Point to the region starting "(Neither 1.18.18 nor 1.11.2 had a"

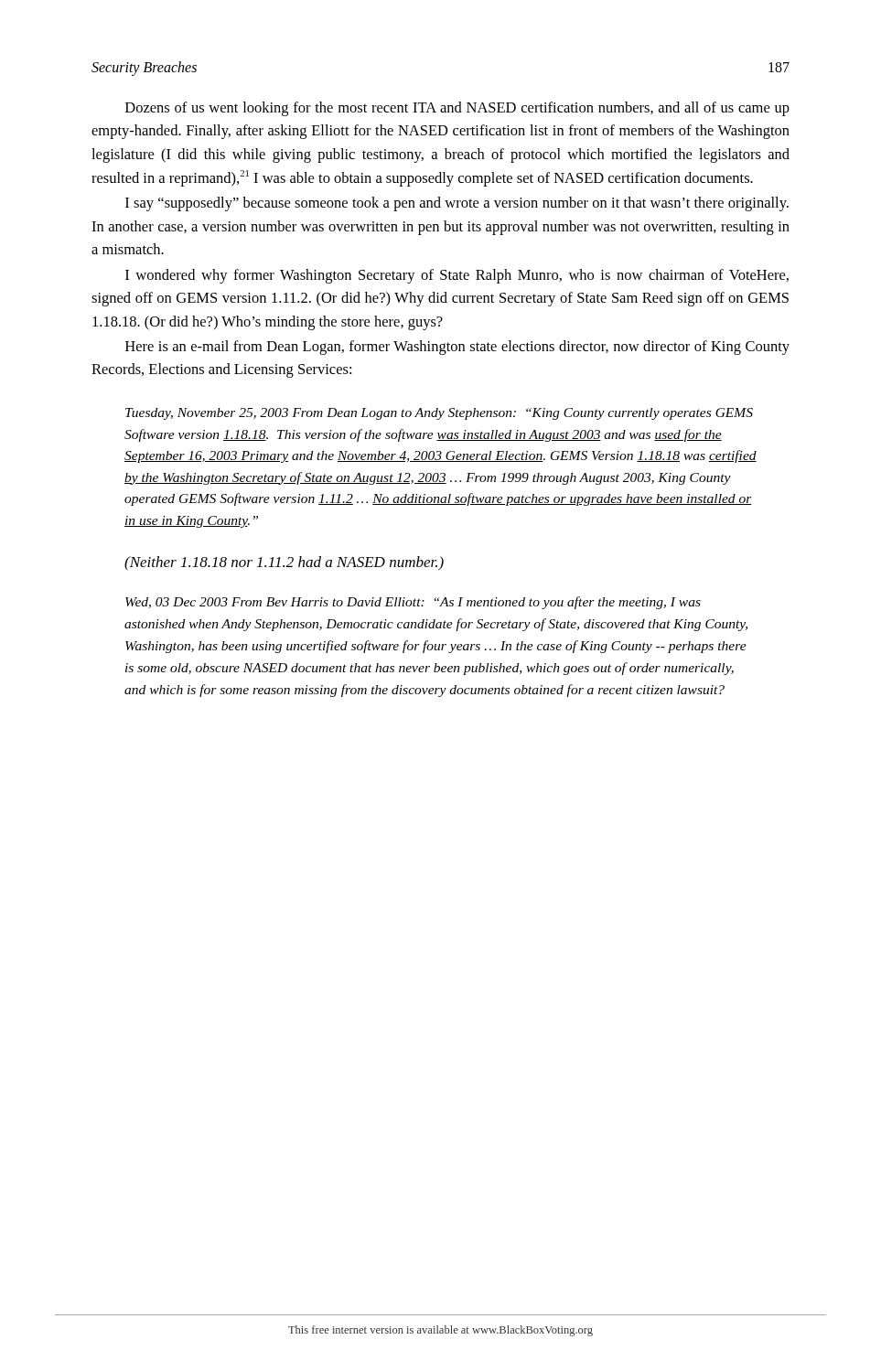pyautogui.click(x=284, y=562)
